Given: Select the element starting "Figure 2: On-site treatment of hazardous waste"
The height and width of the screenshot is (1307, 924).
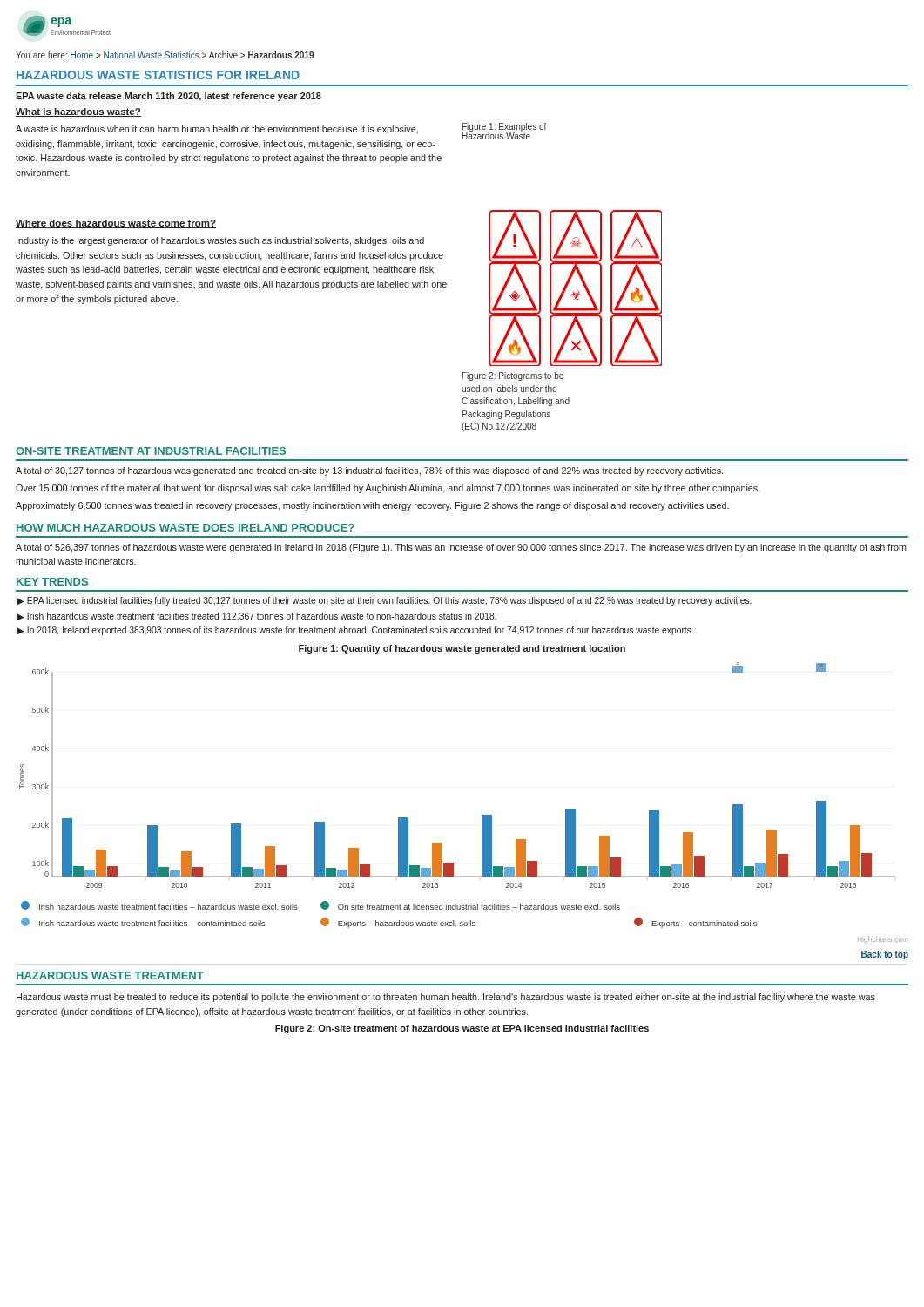Looking at the screenshot, I should click(462, 1028).
